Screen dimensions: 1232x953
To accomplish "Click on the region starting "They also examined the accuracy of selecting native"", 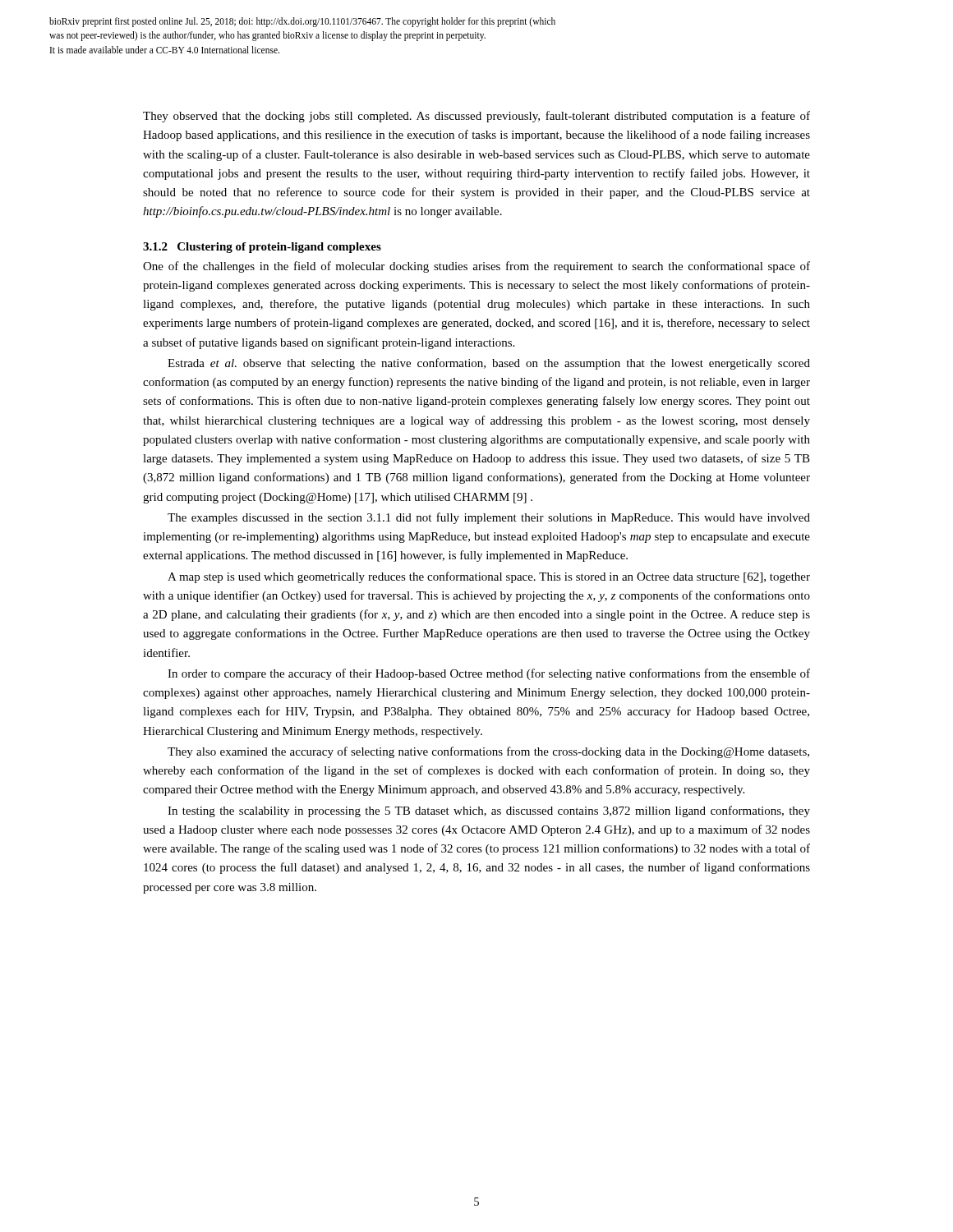I will (x=476, y=771).
